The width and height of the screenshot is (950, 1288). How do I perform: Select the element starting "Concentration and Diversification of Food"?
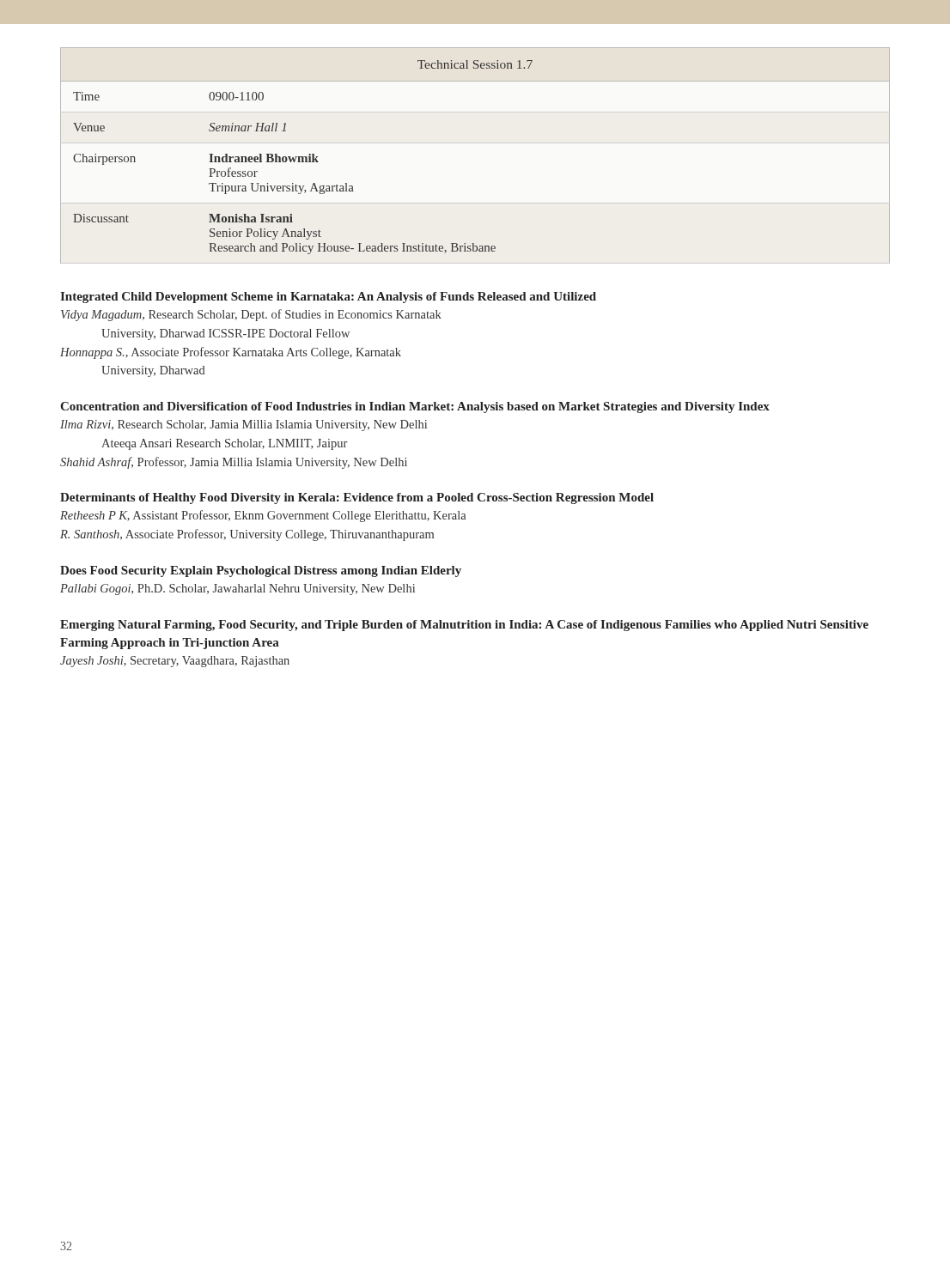415,406
